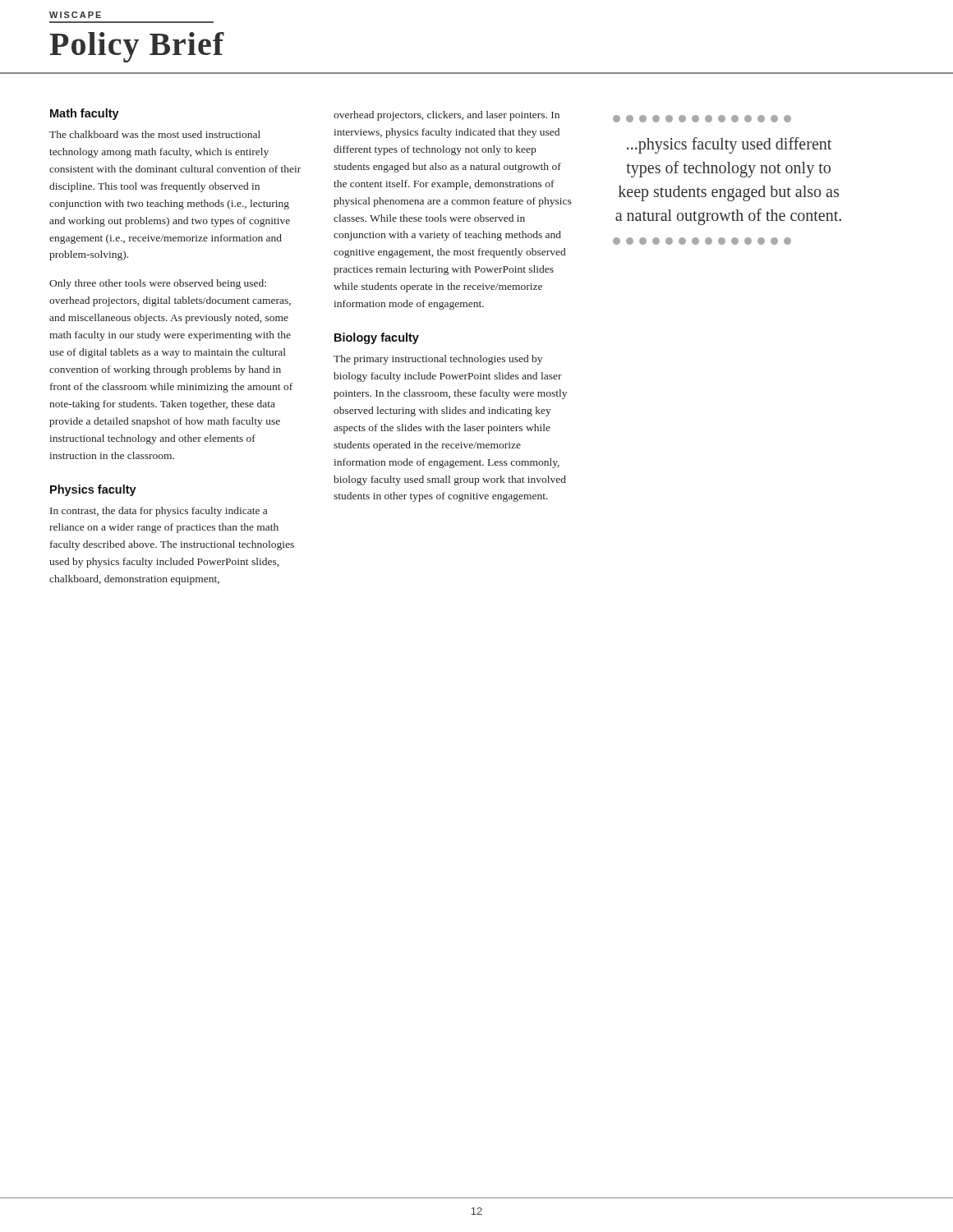Locate the block starting "Biology faculty"
The height and width of the screenshot is (1232, 953).
(x=376, y=338)
